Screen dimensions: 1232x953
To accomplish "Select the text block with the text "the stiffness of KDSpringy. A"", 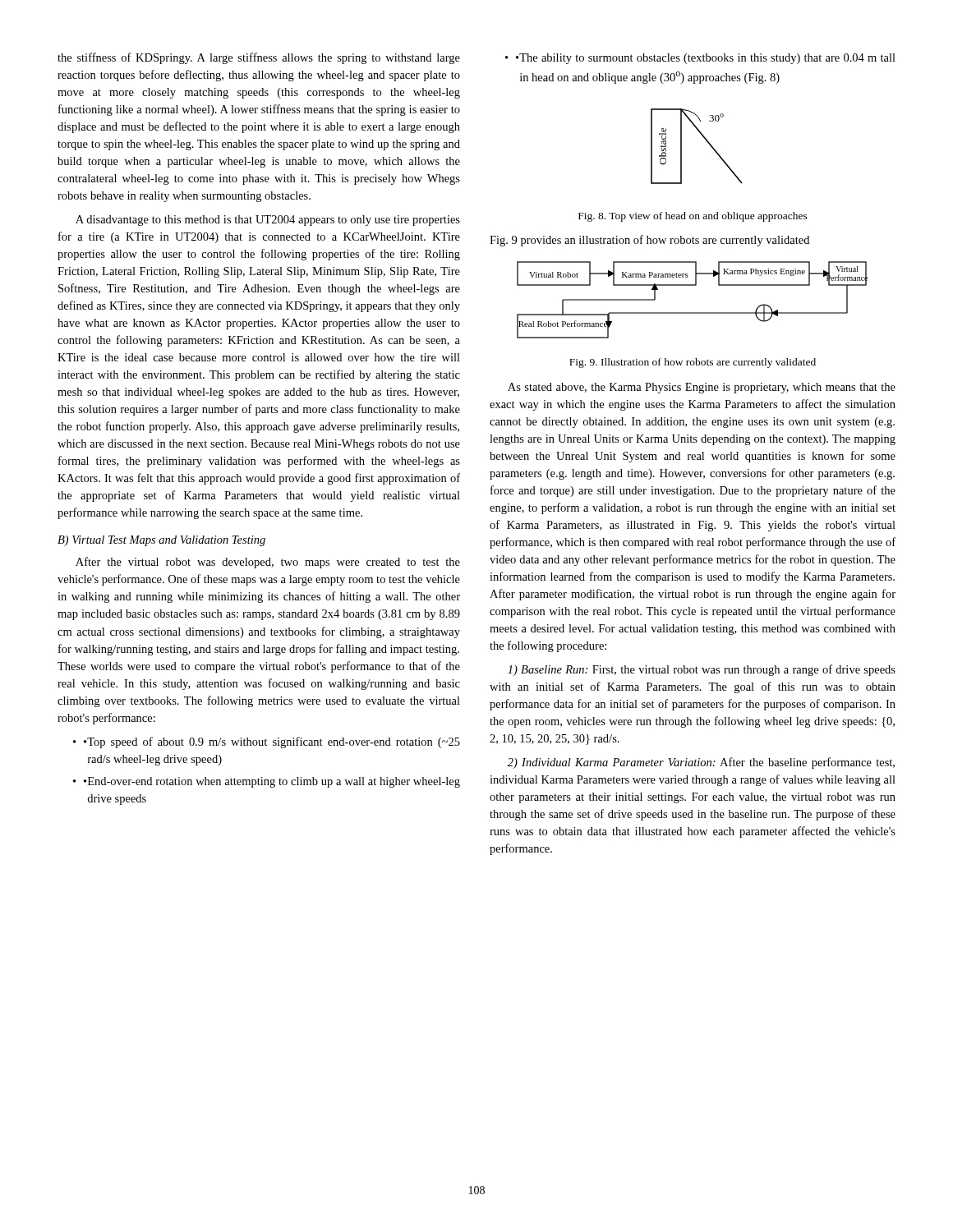I will click(259, 127).
